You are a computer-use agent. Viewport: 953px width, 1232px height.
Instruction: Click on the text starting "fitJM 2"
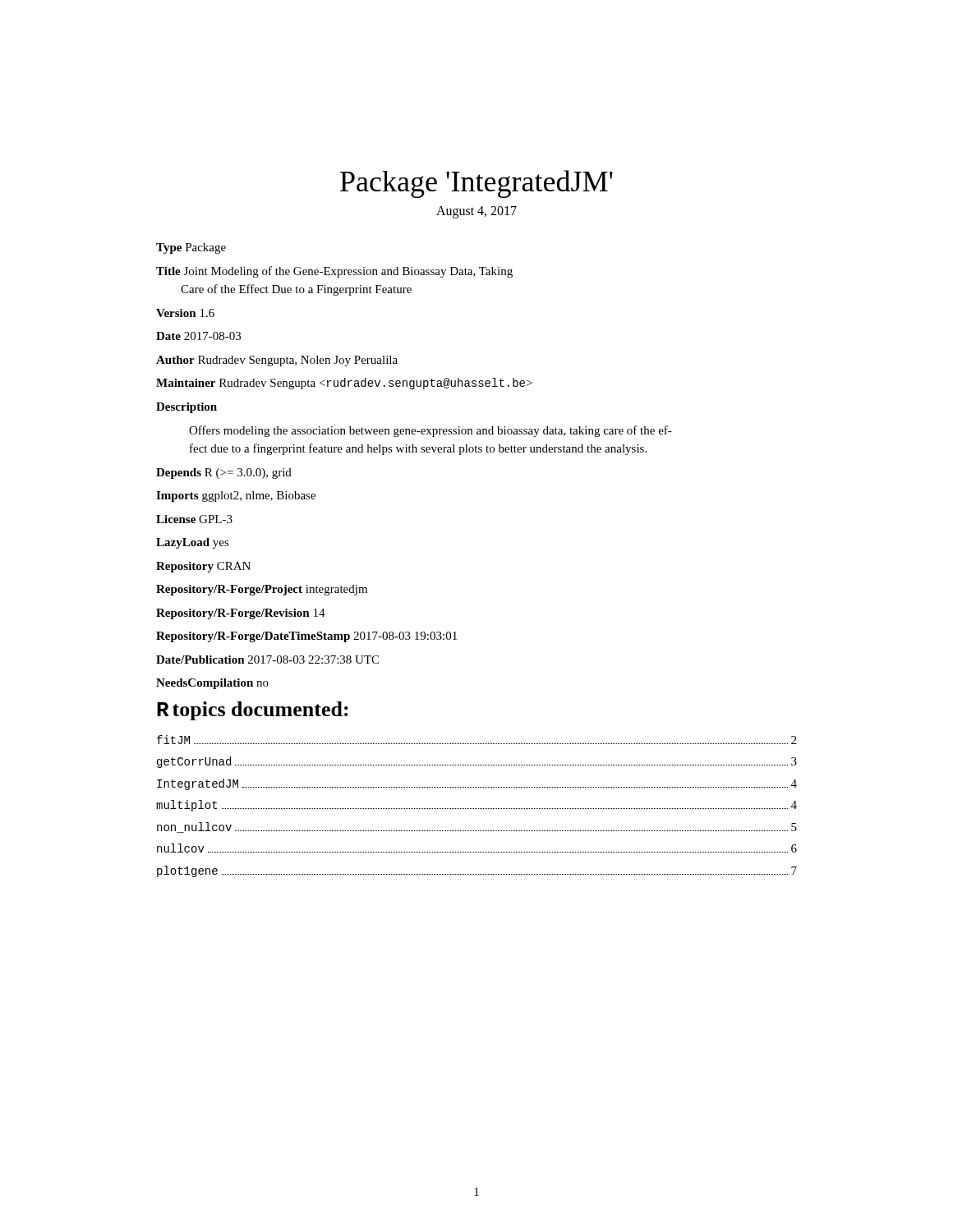coord(476,740)
